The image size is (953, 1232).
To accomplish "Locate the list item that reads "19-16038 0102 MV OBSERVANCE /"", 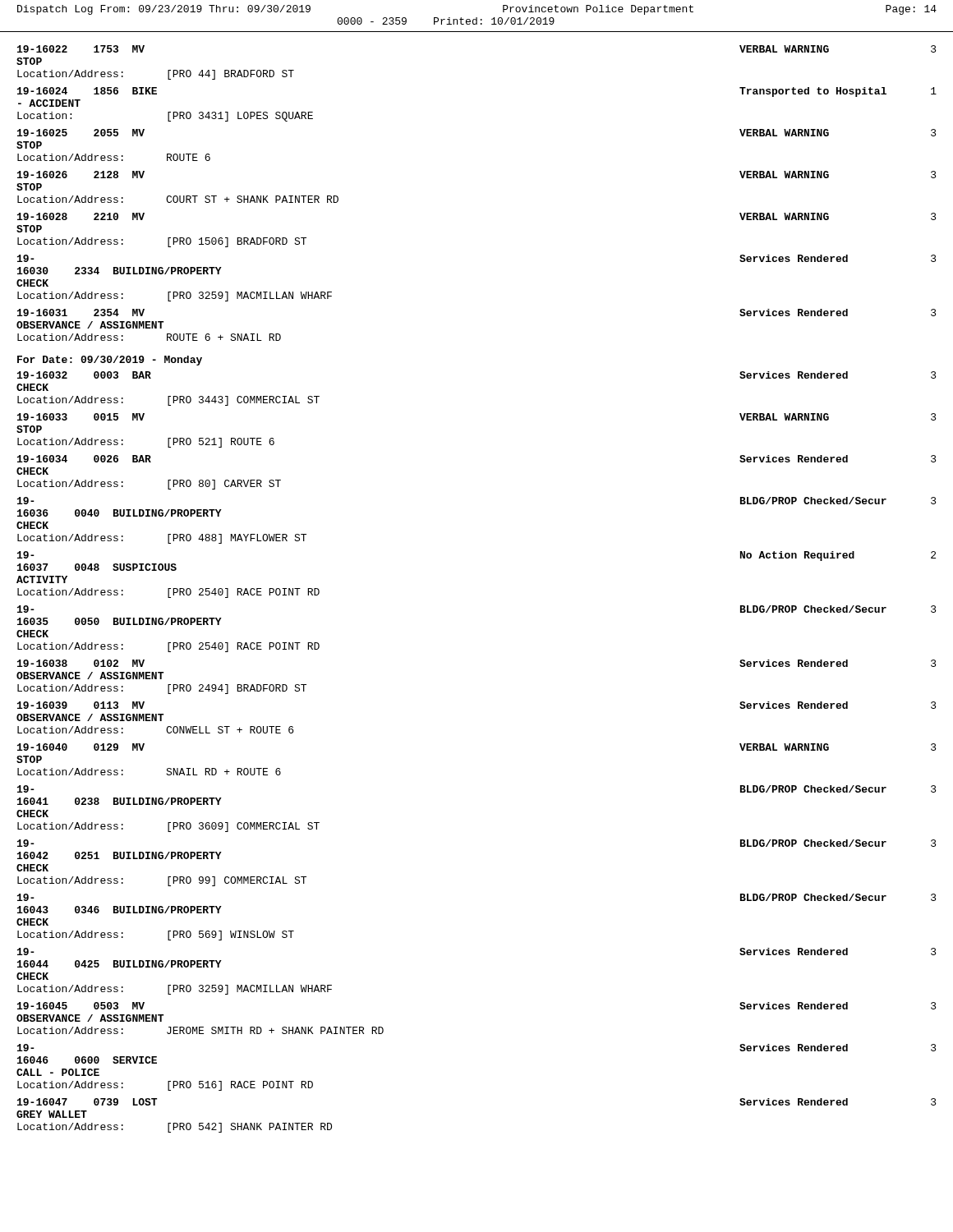I will [39, 663].
